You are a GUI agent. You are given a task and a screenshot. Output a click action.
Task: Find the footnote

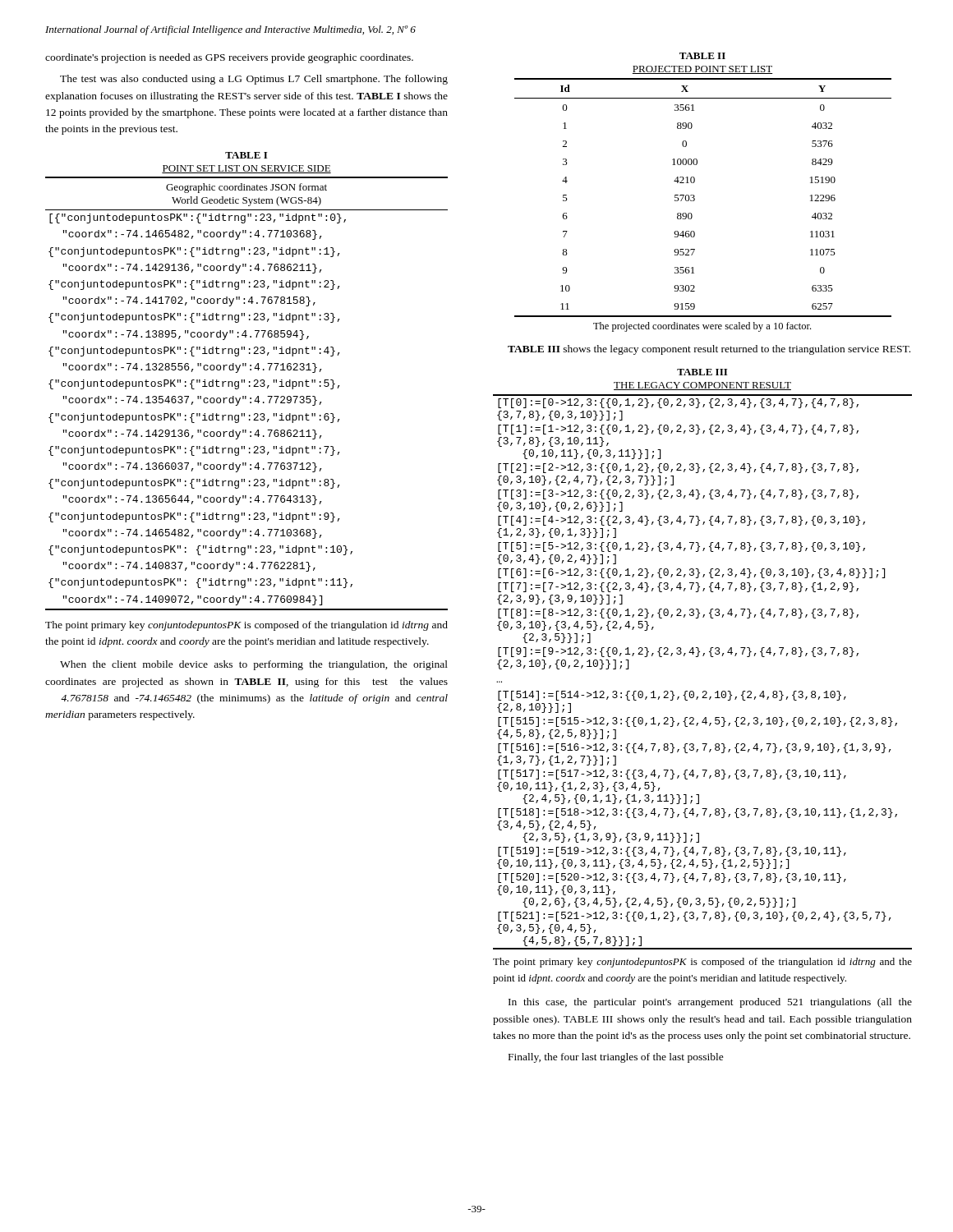point(702,326)
